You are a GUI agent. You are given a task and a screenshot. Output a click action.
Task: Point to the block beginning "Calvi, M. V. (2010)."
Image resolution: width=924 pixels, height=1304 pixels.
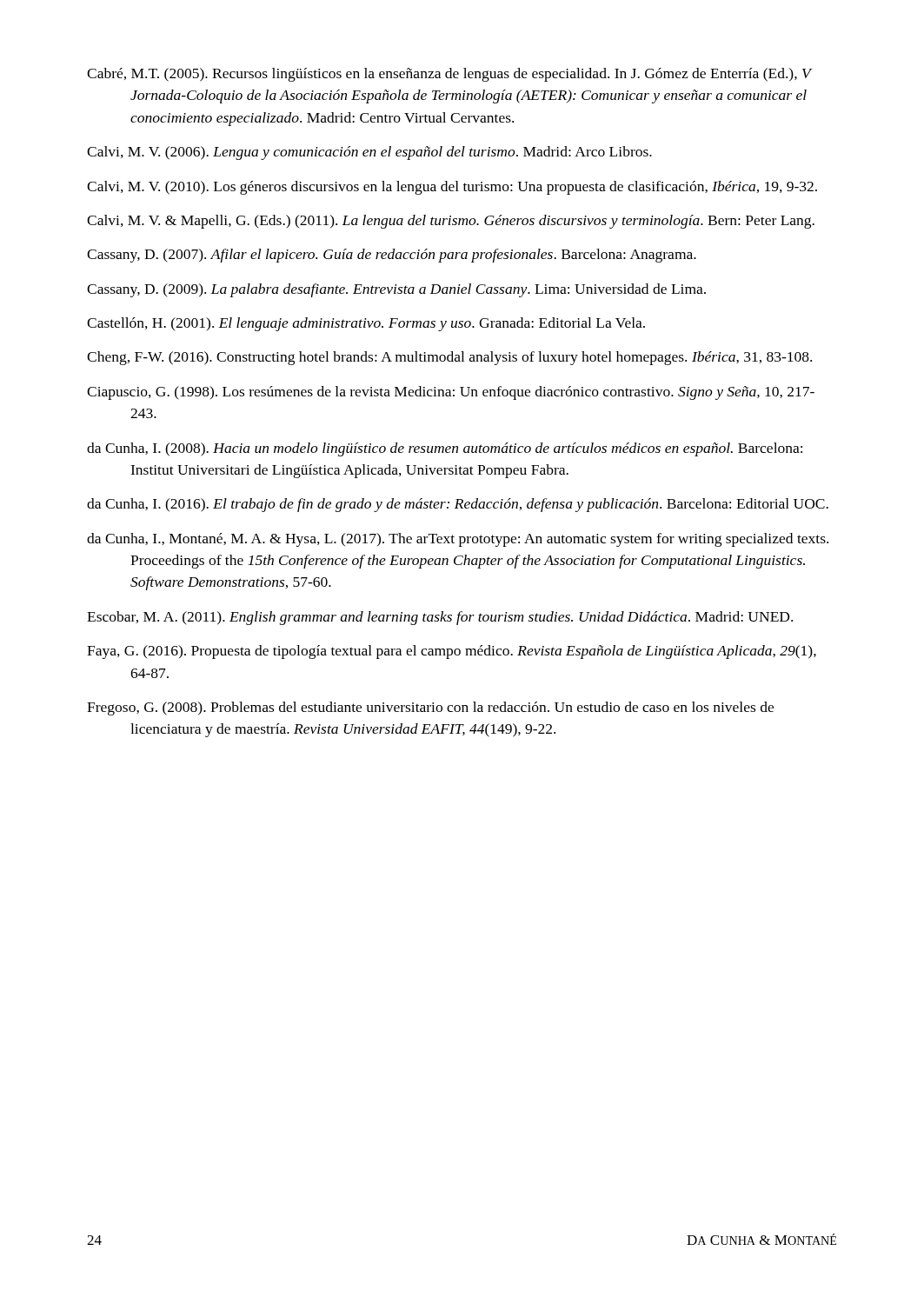coord(462,186)
